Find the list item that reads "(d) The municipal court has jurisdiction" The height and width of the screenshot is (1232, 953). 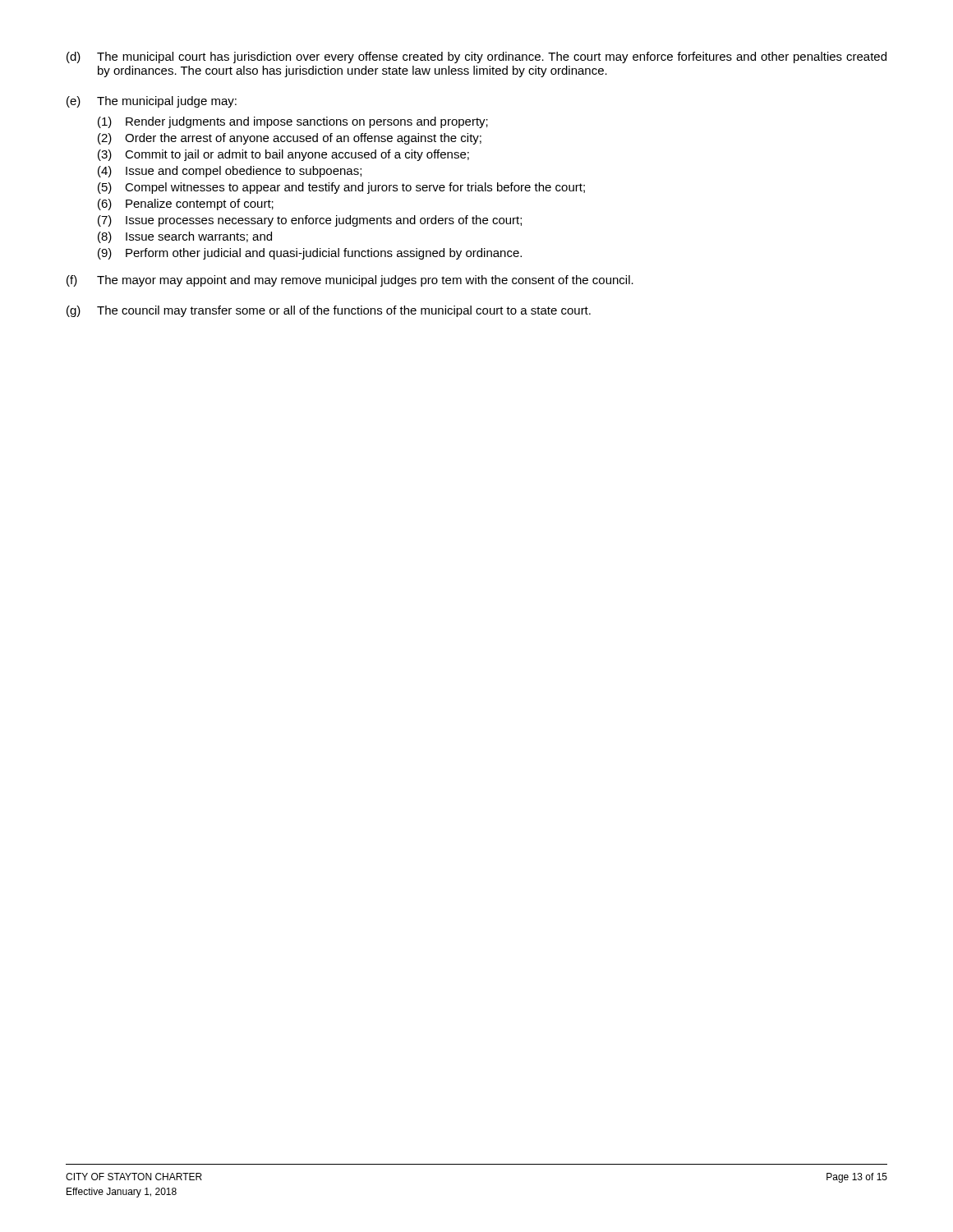[476, 63]
